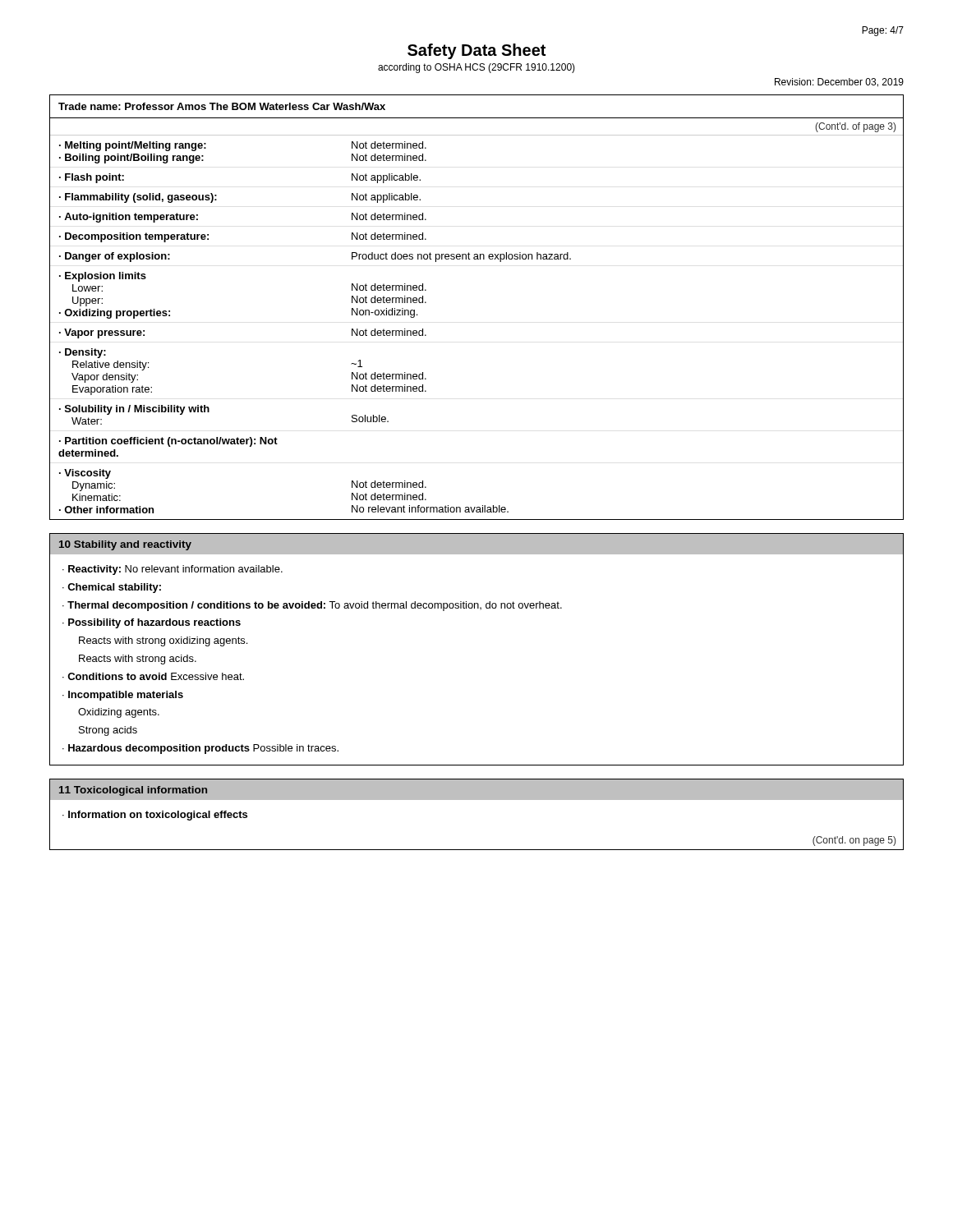Viewport: 953px width, 1232px height.
Task: Select the section header that reads "11 Toxicological information · Information on"
Action: (x=476, y=789)
